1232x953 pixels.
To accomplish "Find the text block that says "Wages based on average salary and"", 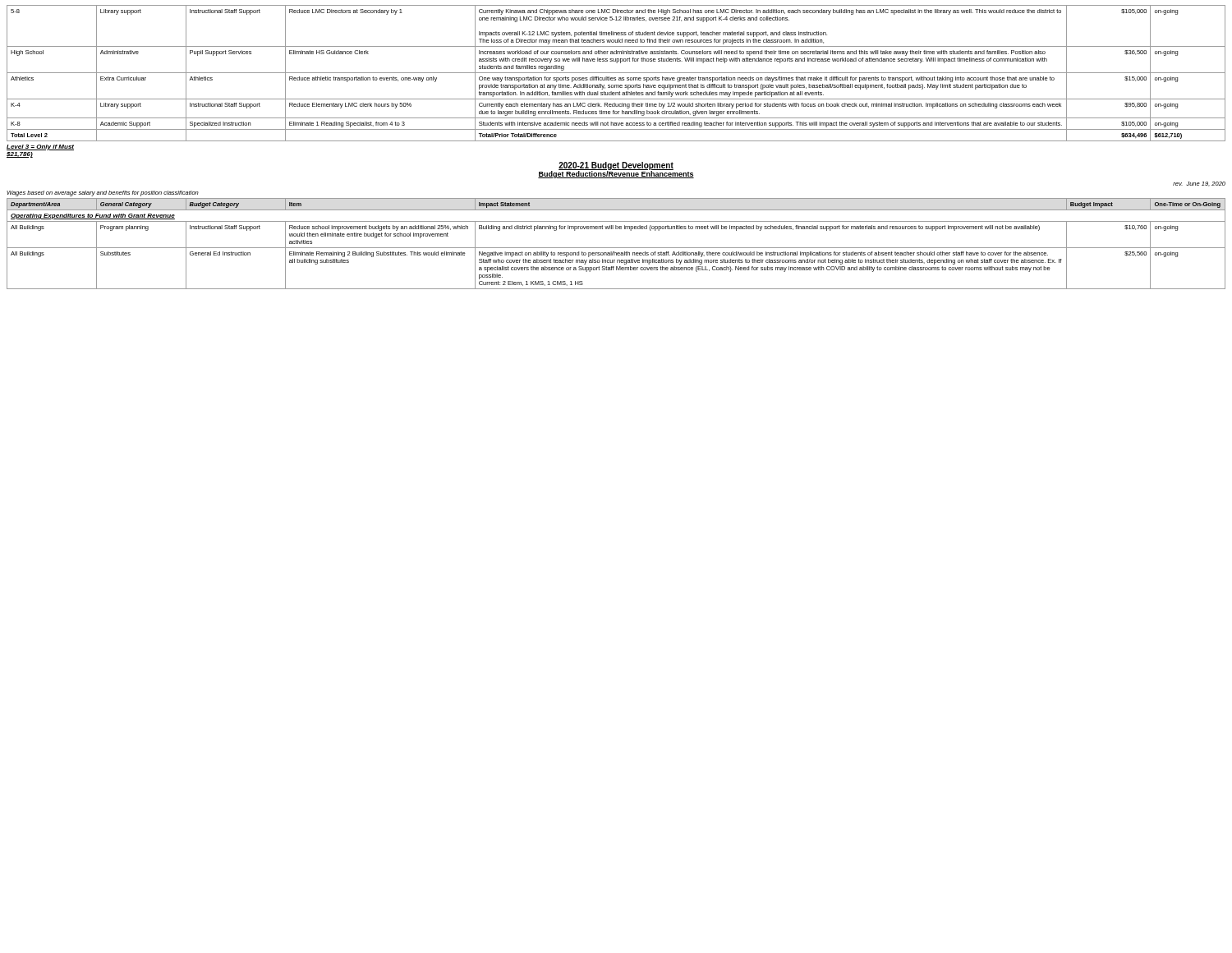I will click(x=103, y=193).
